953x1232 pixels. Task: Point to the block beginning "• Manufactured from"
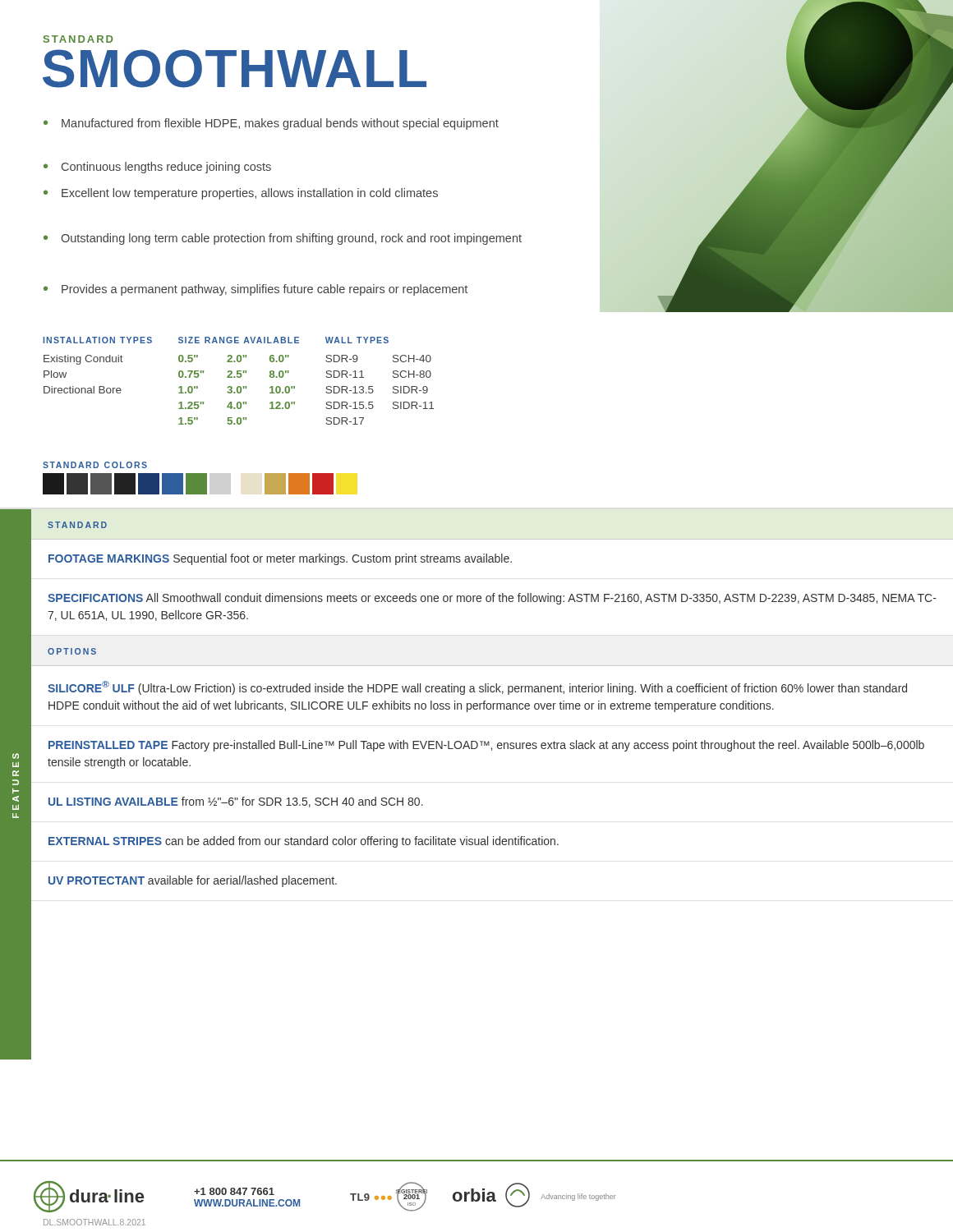tap(271, 124)
